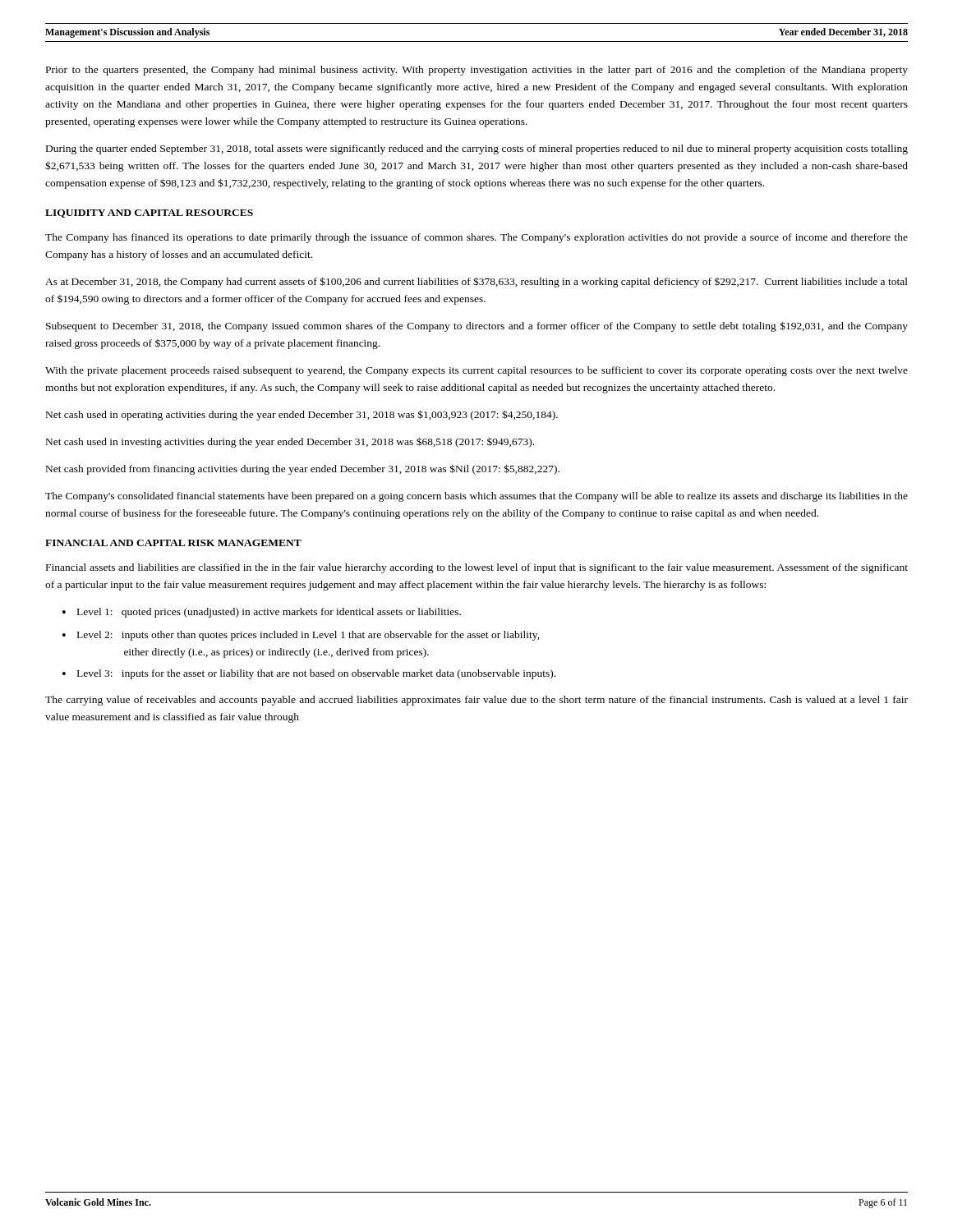Locate the block of text that opens with "With the private placement proceeds raised"
The width and height of the screenshot is (953, 1232).
[476, 379]
